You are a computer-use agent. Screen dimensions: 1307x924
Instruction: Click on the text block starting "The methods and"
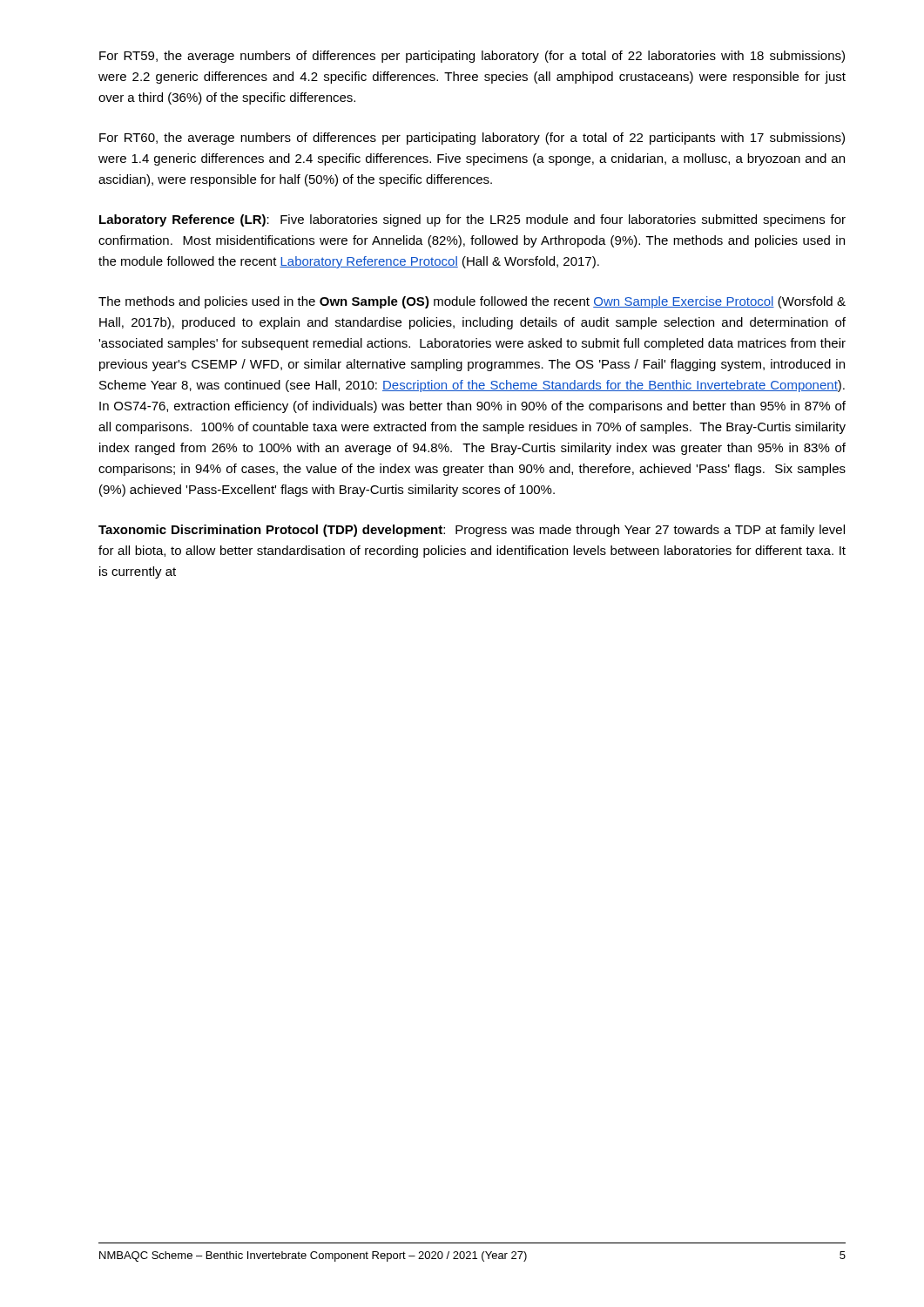(x=472, y=396)
